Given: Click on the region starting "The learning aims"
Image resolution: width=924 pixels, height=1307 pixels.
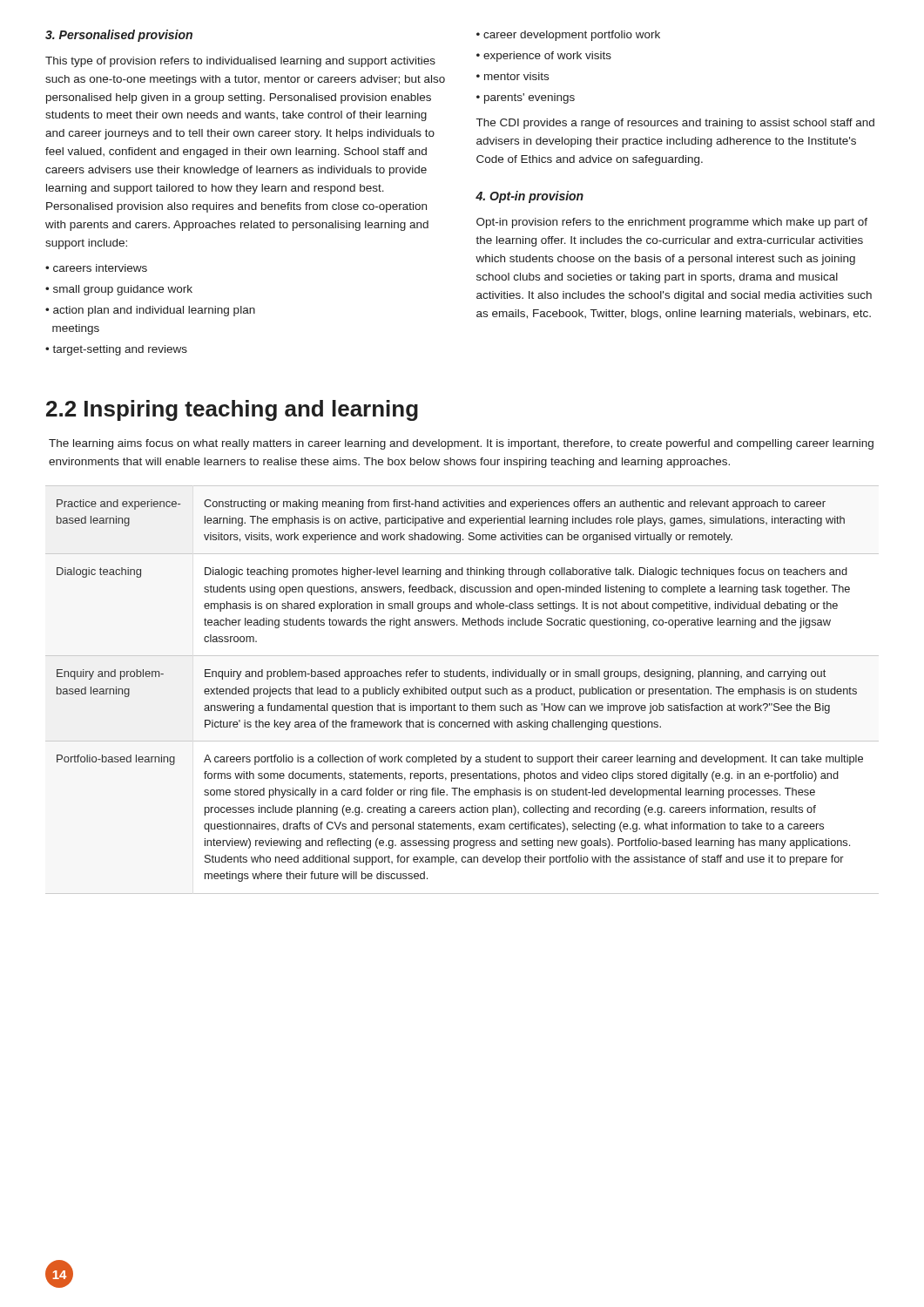Looking at the screenshot, I should pos(462,452).
